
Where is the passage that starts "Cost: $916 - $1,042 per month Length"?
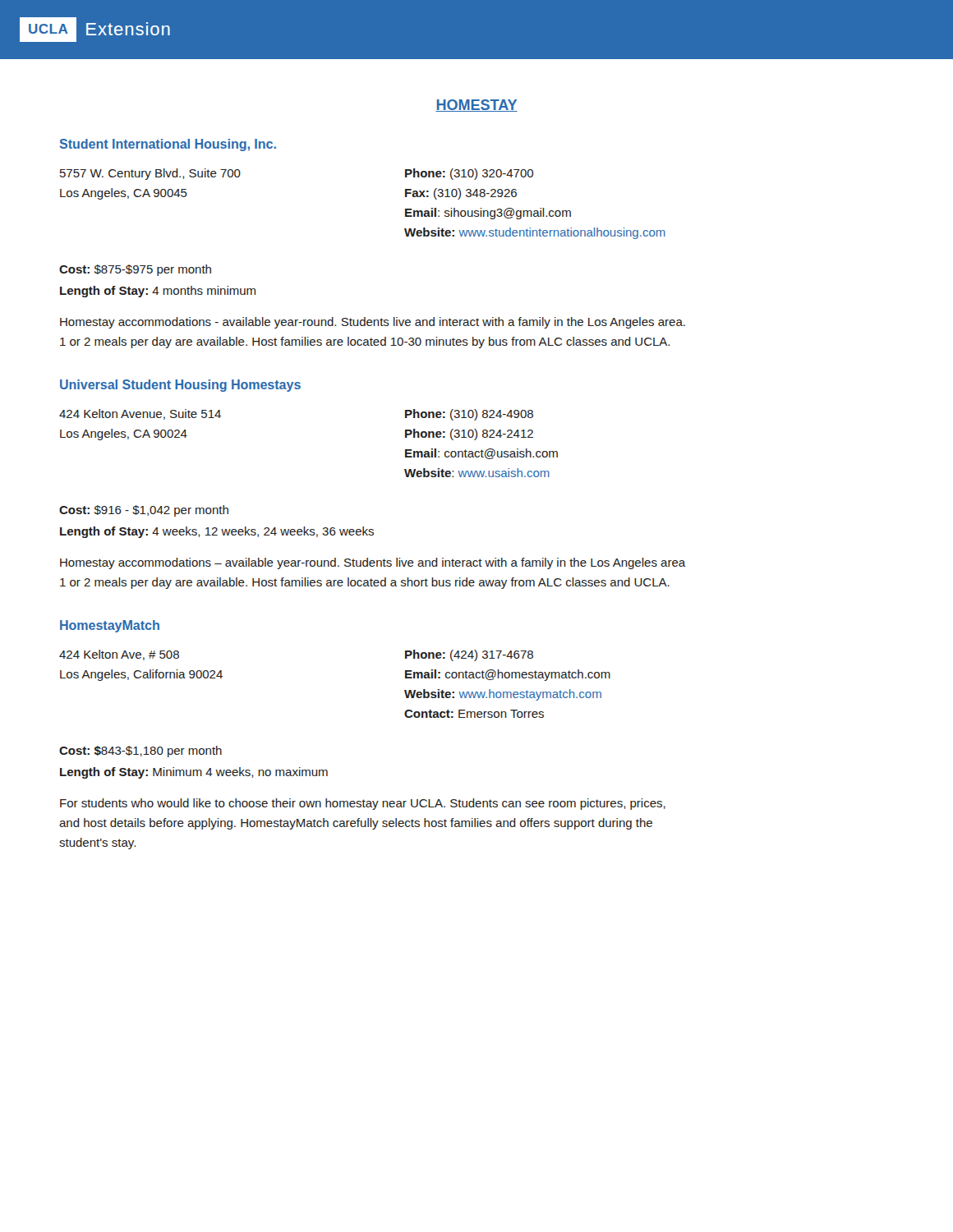144,511
